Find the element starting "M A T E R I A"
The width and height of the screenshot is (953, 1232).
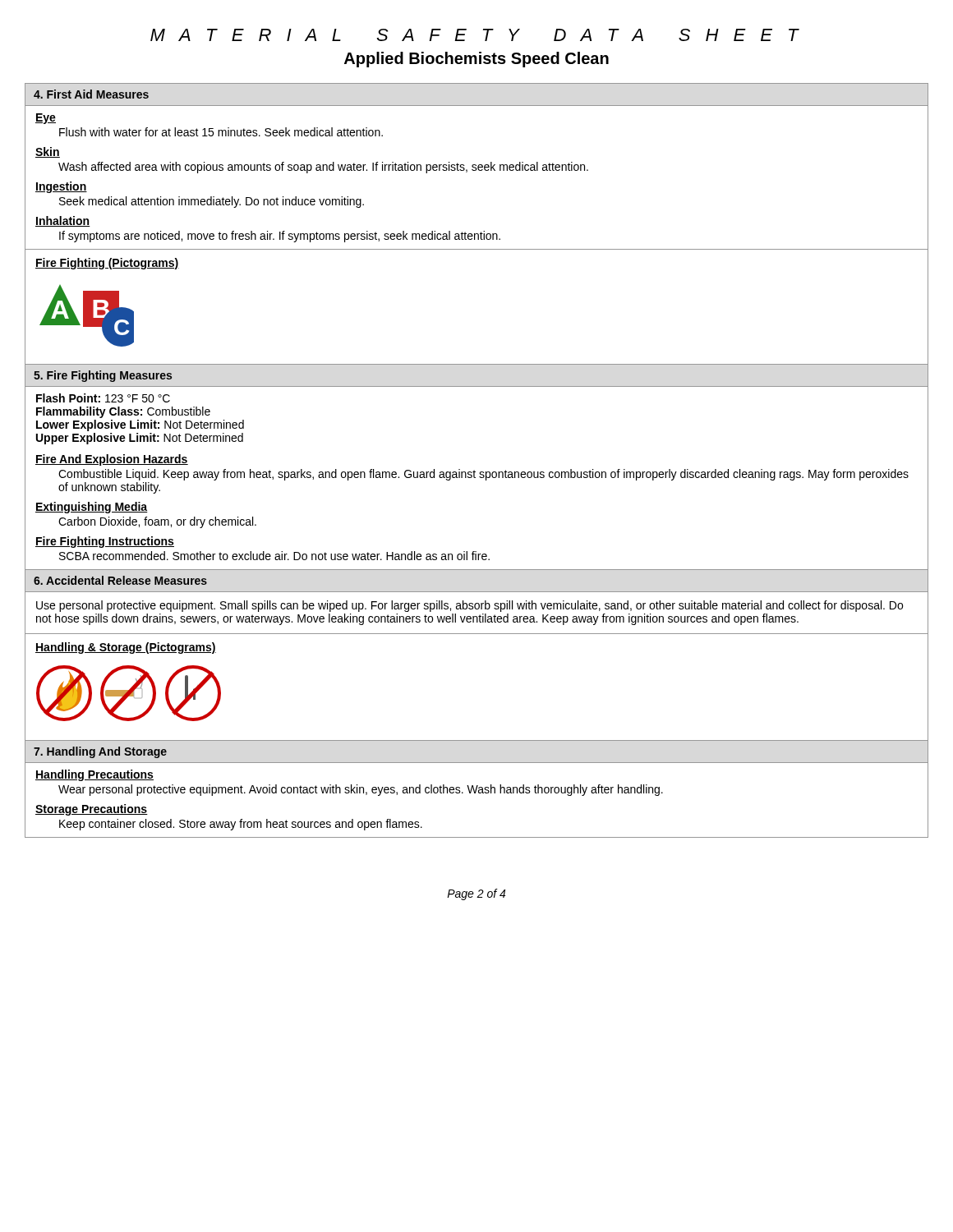point(476,35)
